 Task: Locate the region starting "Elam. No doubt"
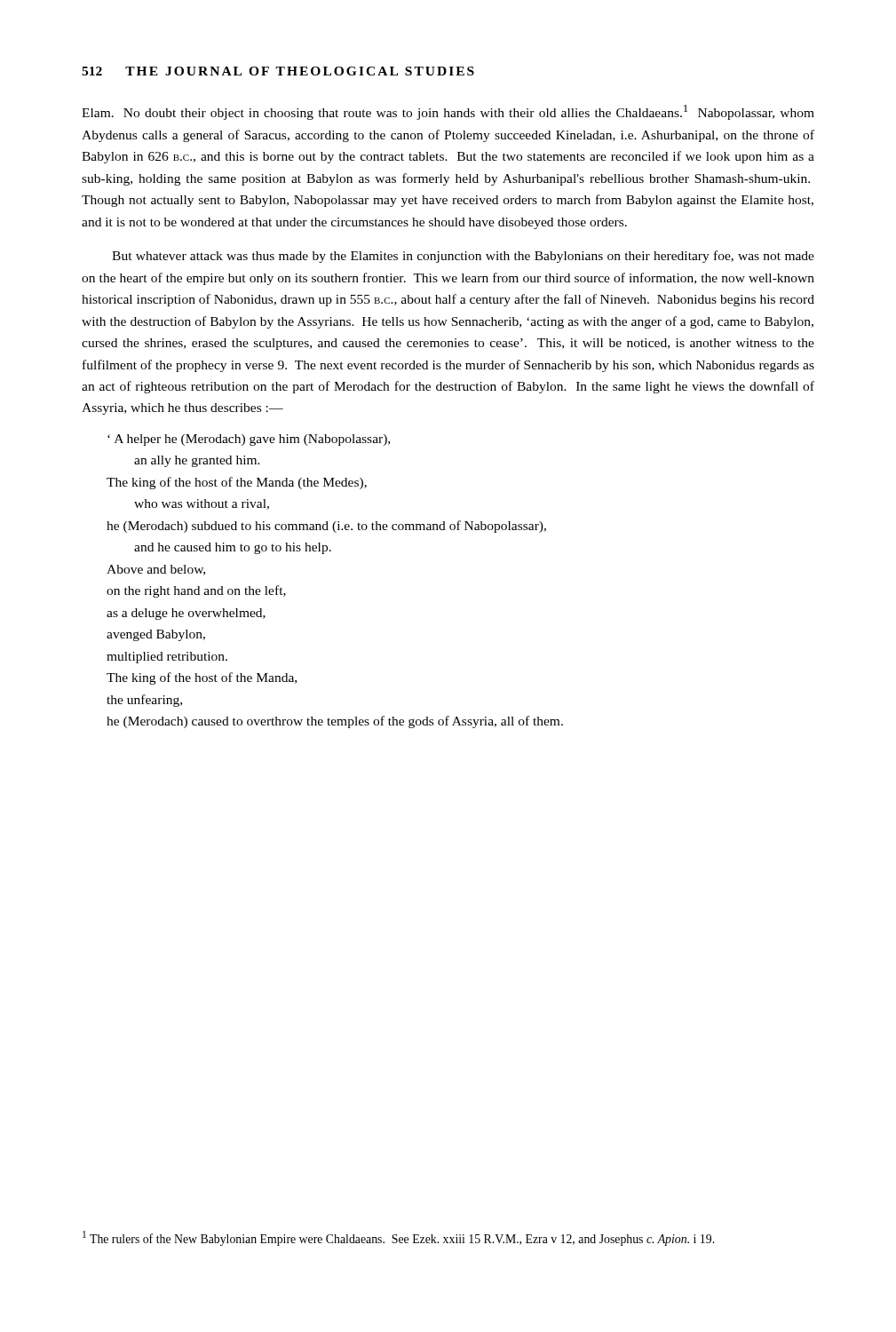click(x=448, y=166)
